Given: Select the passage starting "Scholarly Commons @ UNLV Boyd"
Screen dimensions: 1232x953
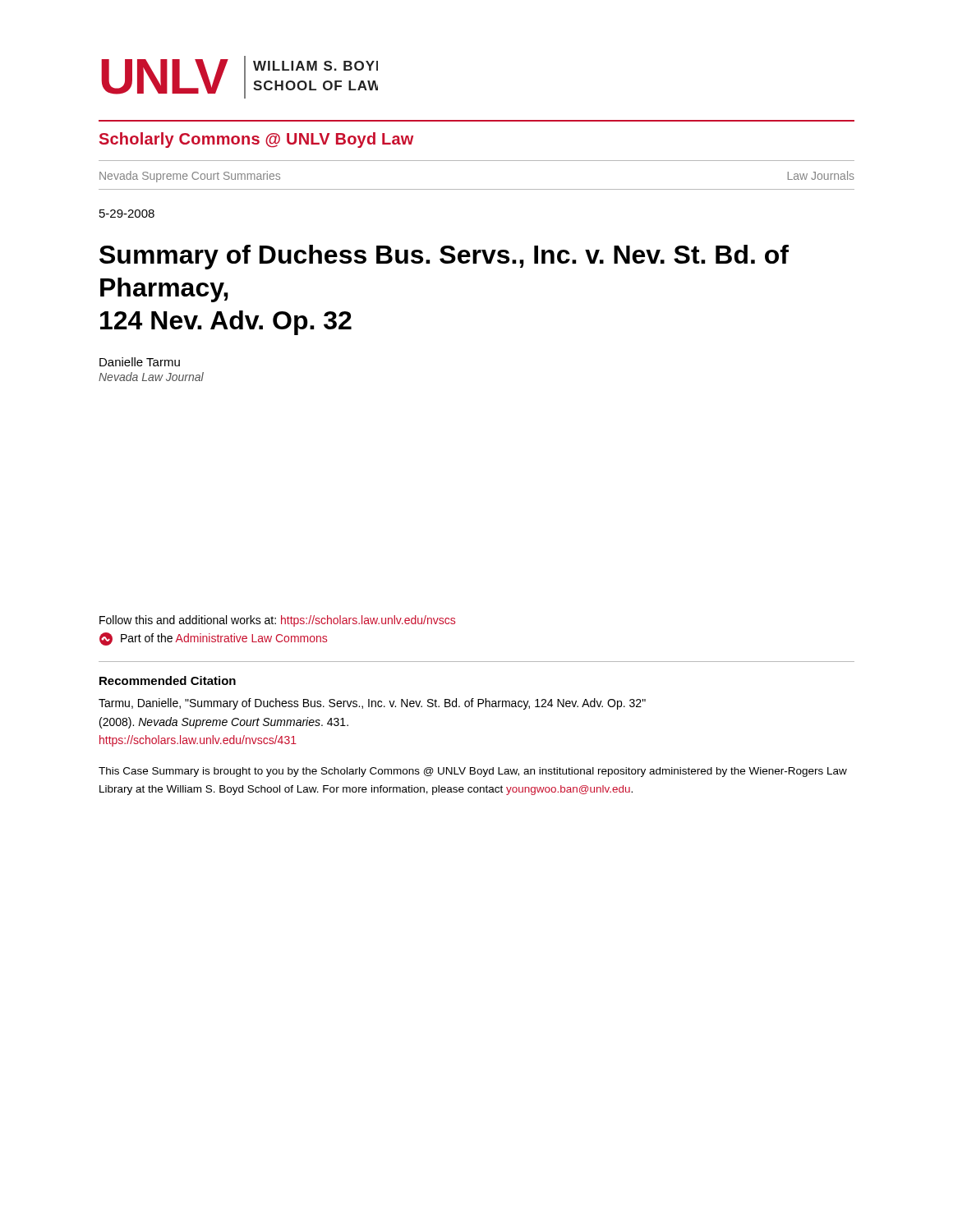Looking at the screenshot, I should click(x=256, y=139).
